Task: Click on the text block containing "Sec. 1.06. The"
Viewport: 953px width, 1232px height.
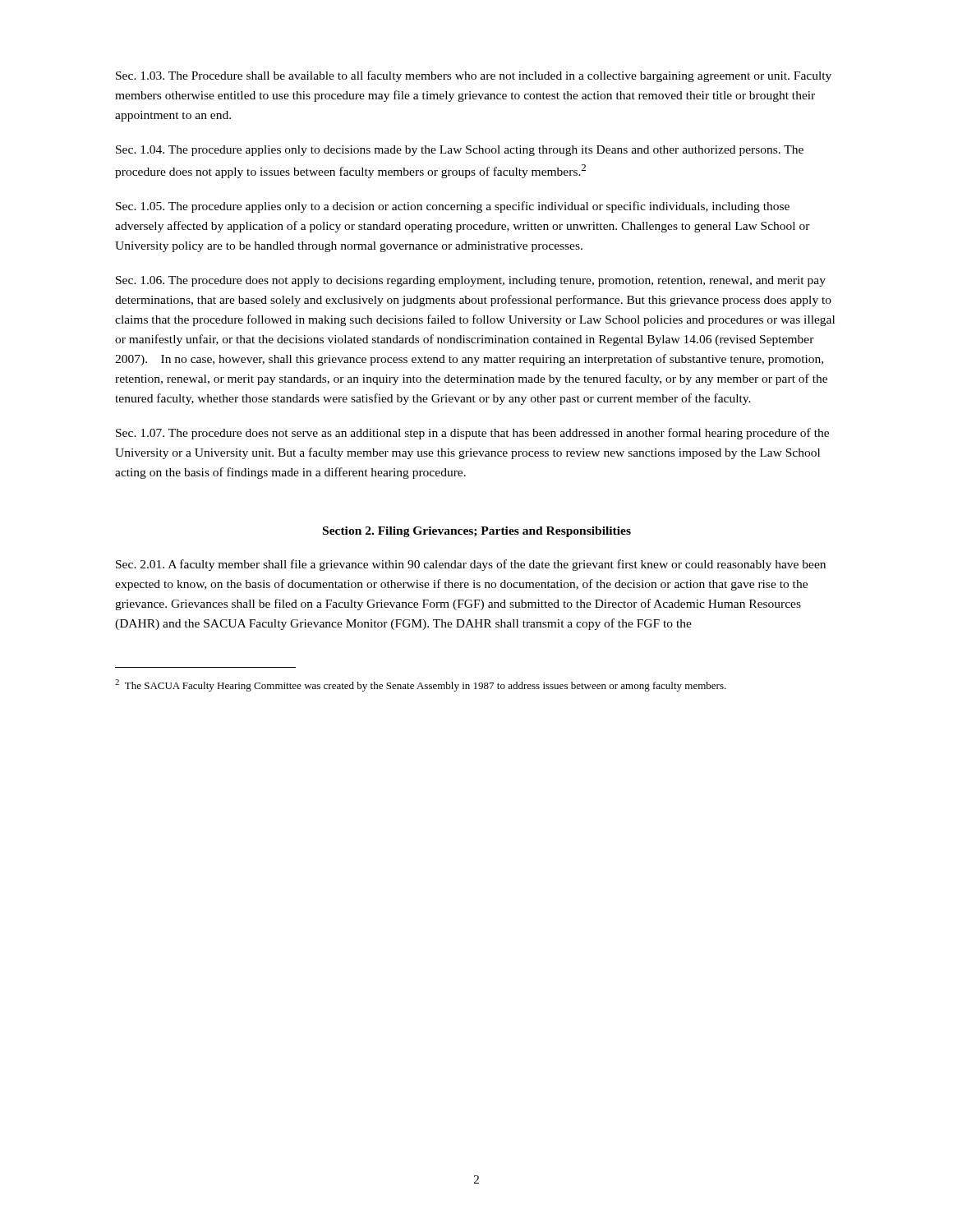Action: [x=475, y=339]
